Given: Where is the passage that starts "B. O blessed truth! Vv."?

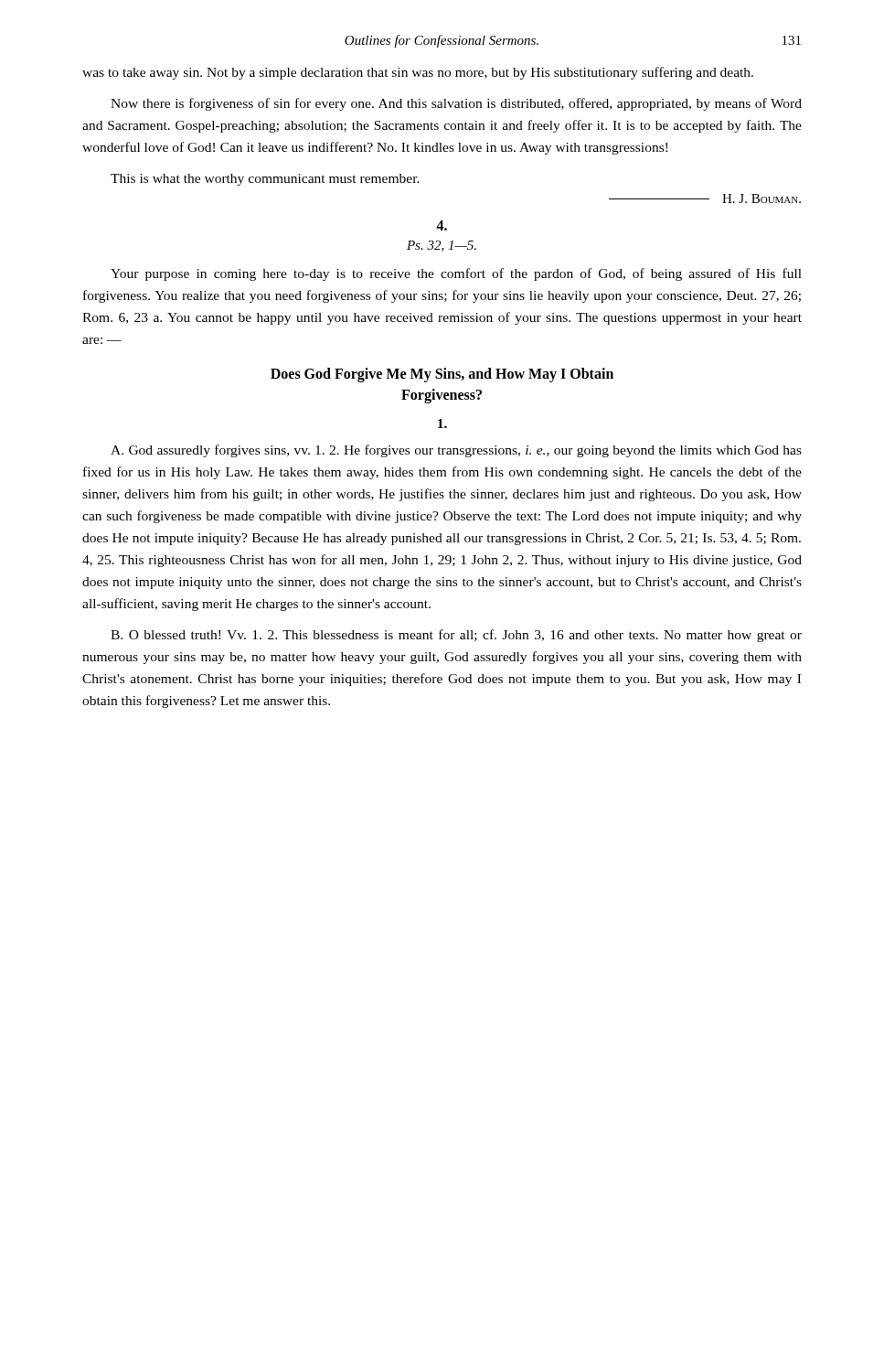Looking at the screenshot, I should 442,667.
